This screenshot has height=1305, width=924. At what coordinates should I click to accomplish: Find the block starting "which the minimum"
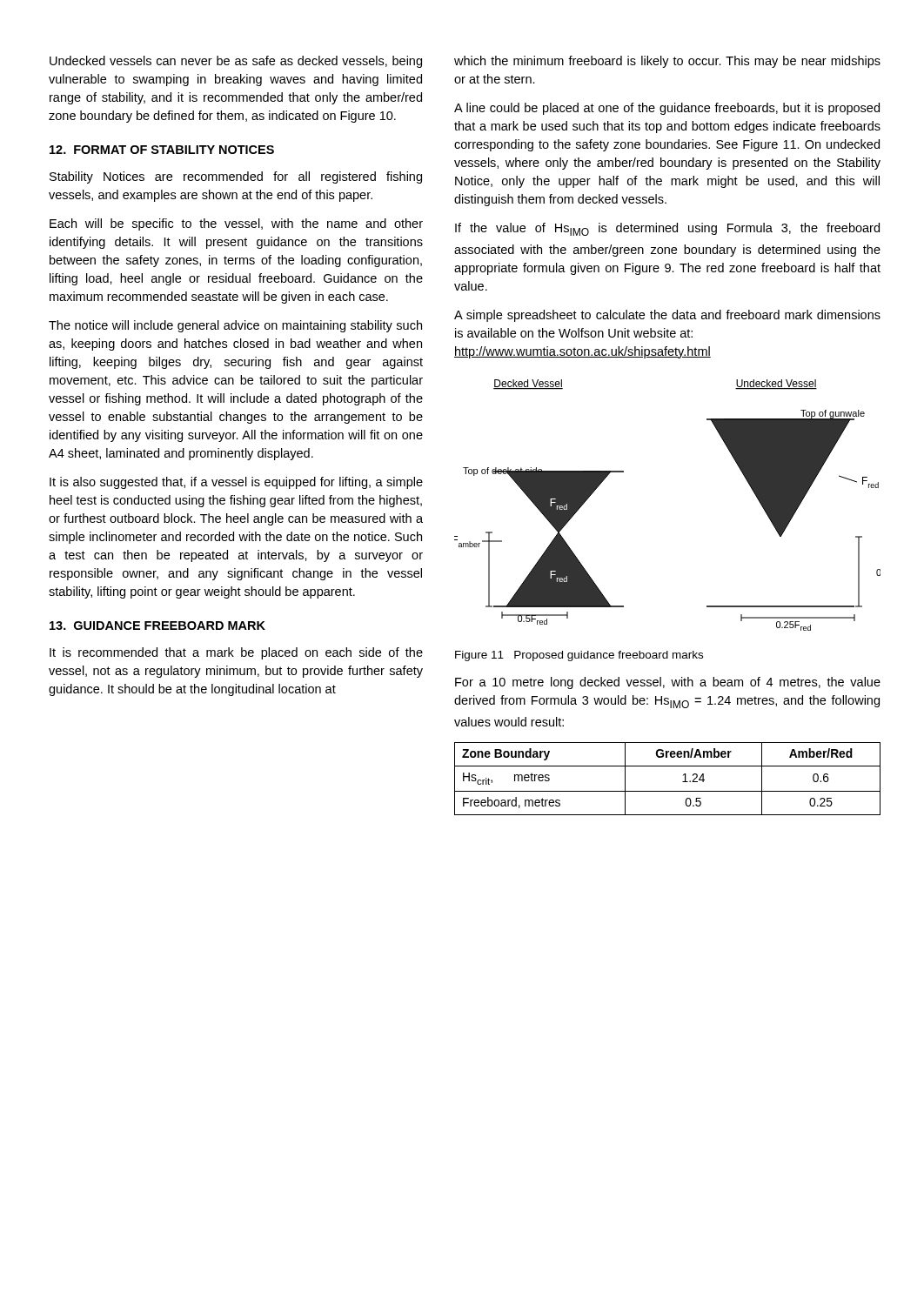[667, 70]
